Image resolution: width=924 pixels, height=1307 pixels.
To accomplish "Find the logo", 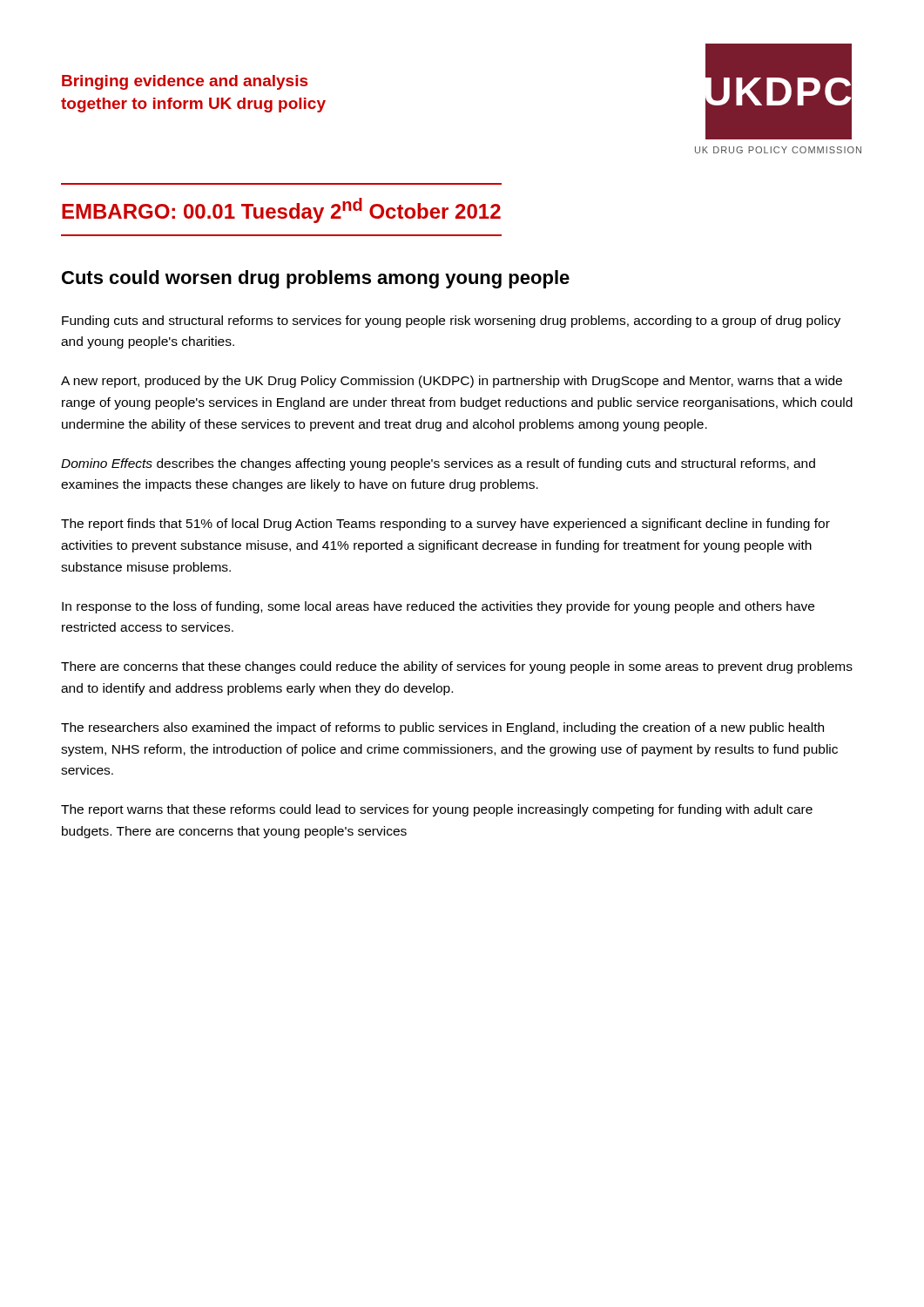I will pyautogui.click(x=779, y=99).
